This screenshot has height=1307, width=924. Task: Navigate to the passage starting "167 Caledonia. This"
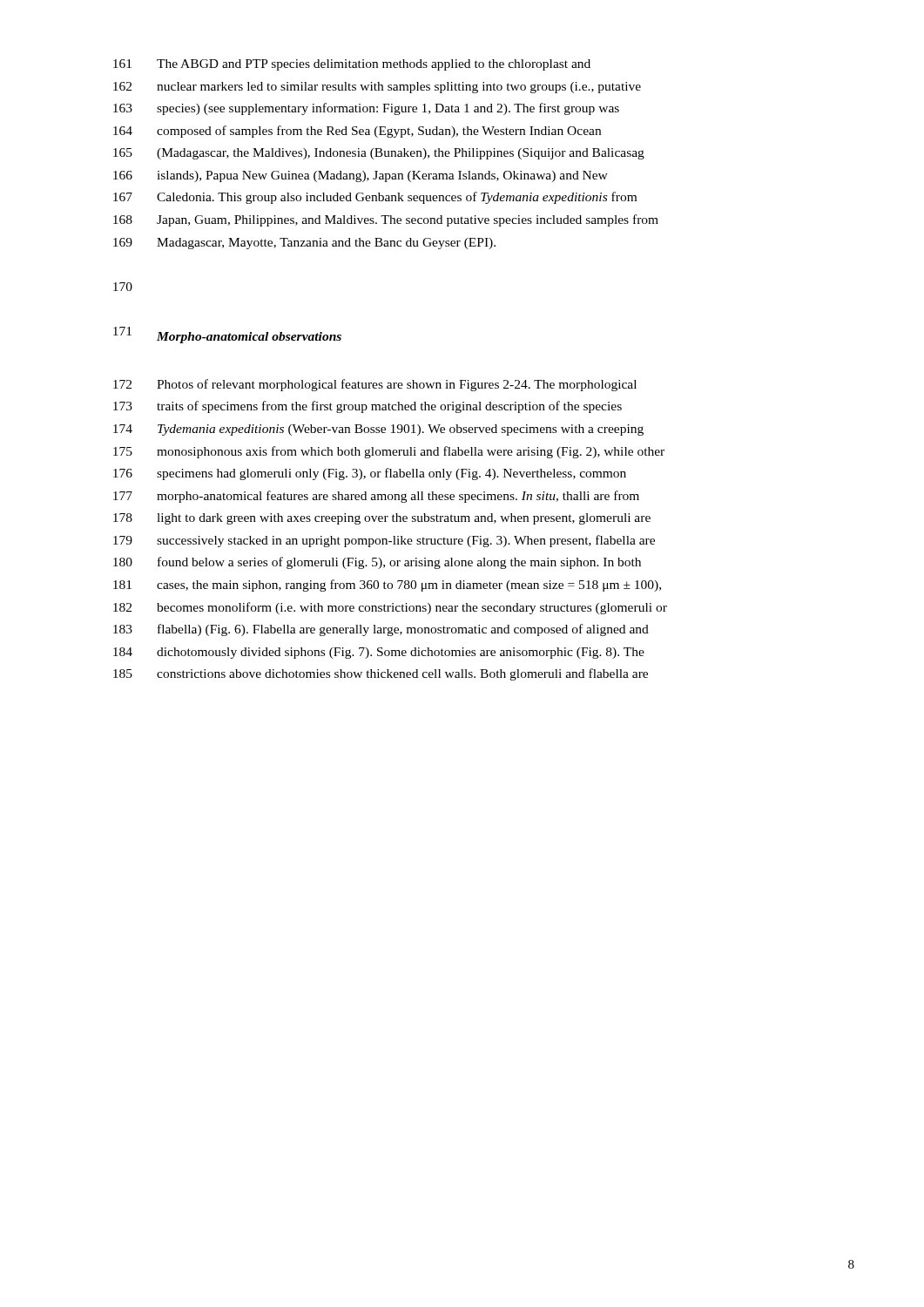[x=471, y=197]
